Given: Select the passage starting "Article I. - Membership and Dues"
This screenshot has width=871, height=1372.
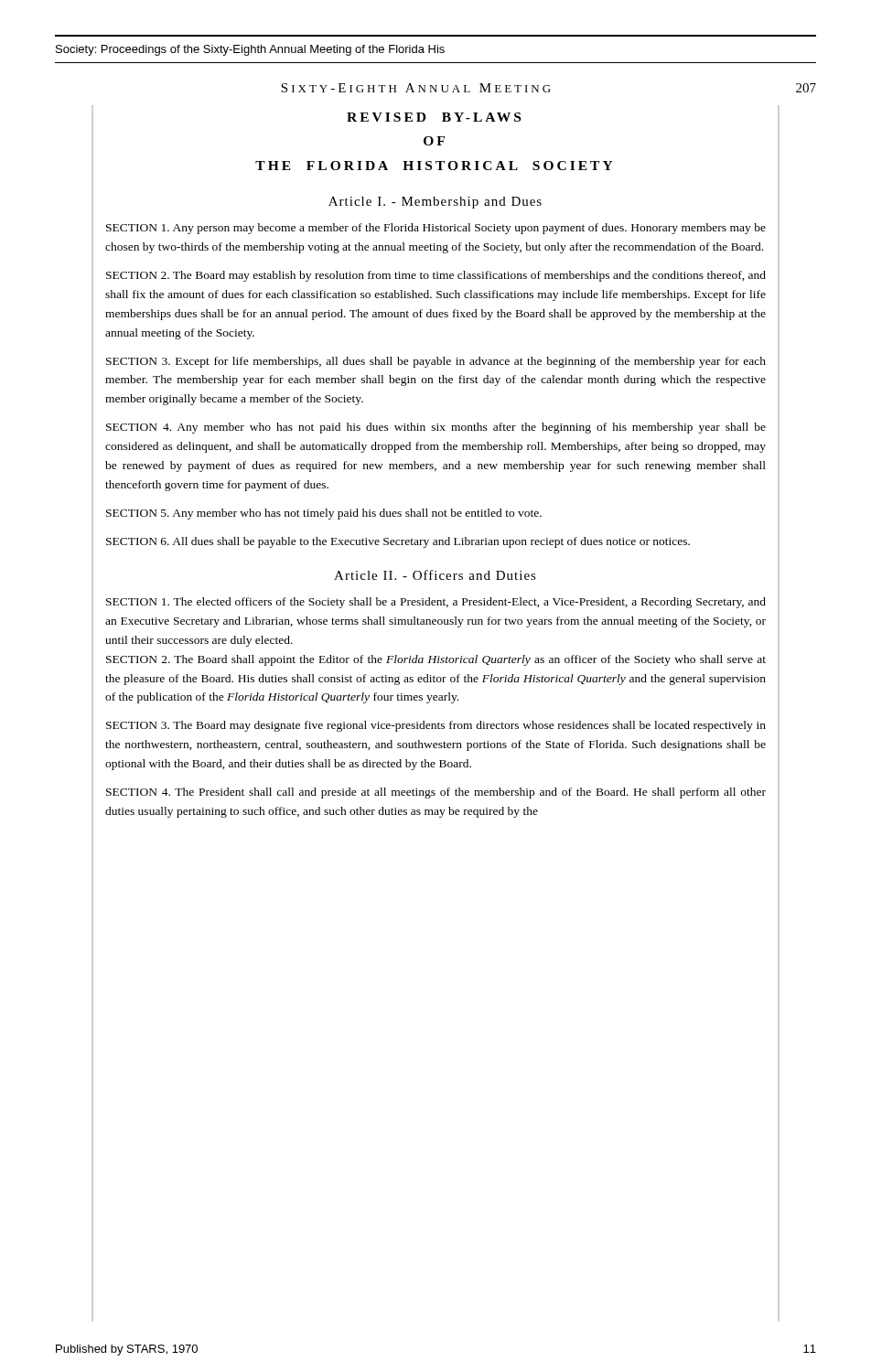Looking at the screenshot, I should [x=436, y=201].
